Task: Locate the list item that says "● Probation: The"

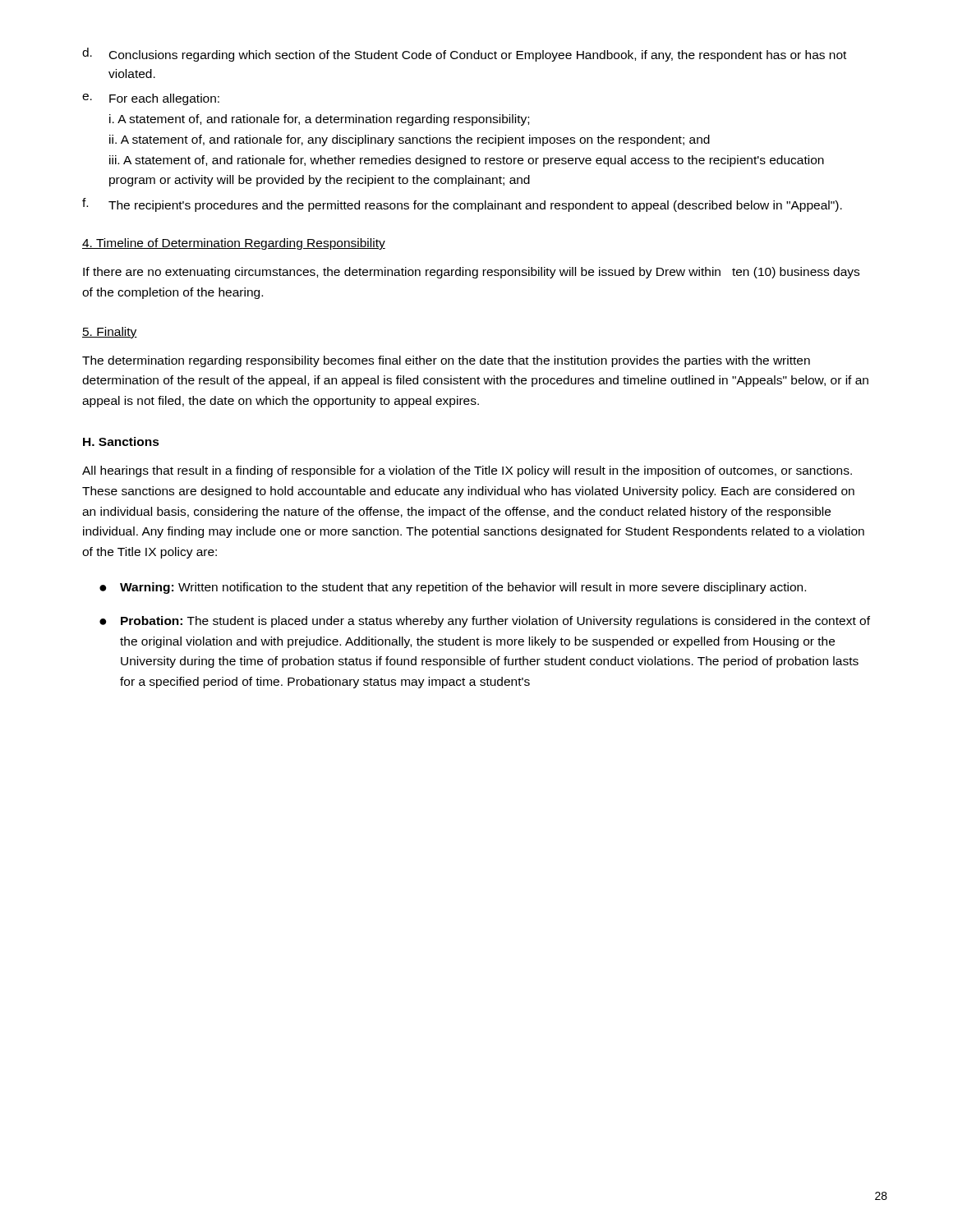Action: pos(485,652)
